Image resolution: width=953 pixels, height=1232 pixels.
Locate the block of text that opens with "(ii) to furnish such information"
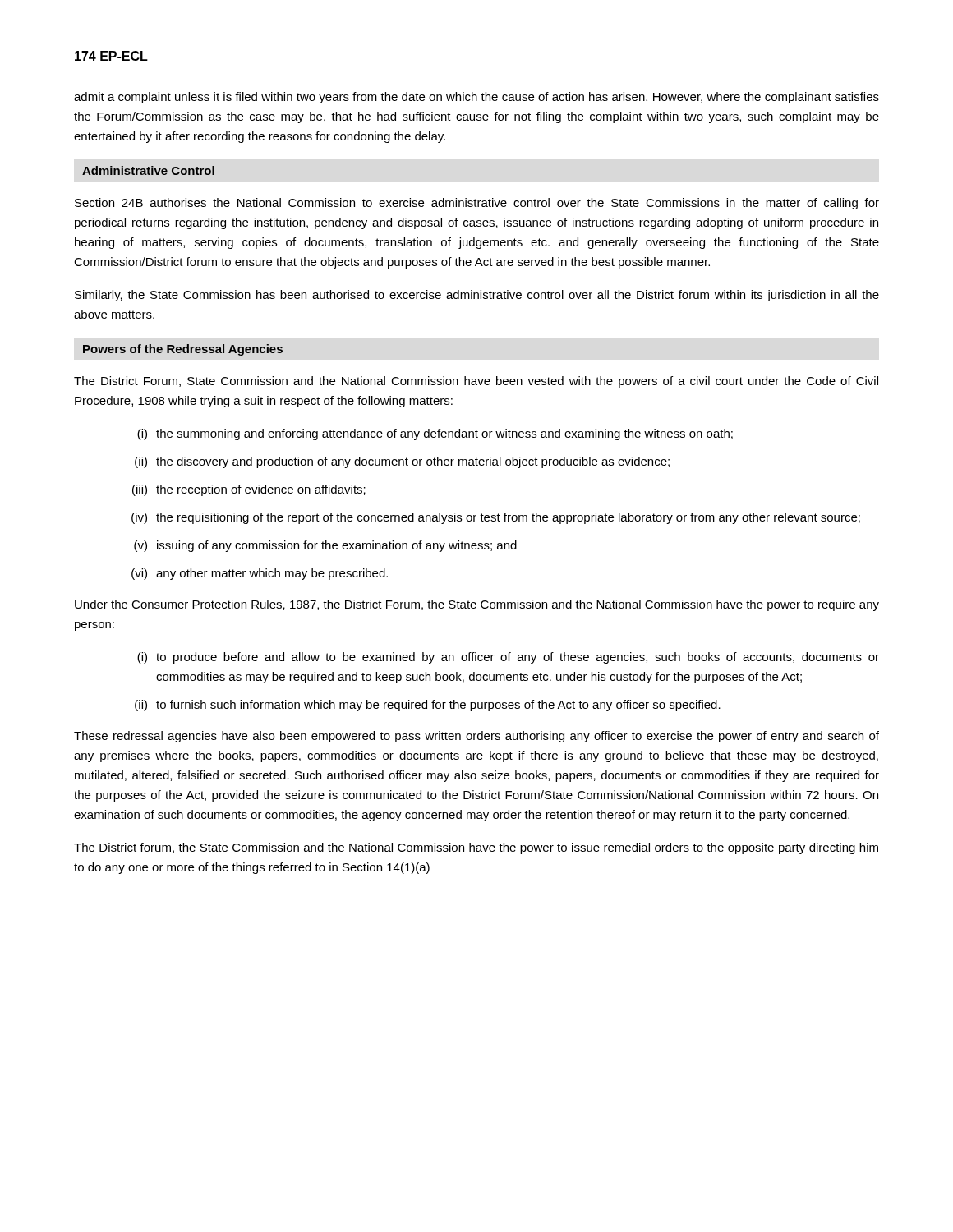(493, 705)
